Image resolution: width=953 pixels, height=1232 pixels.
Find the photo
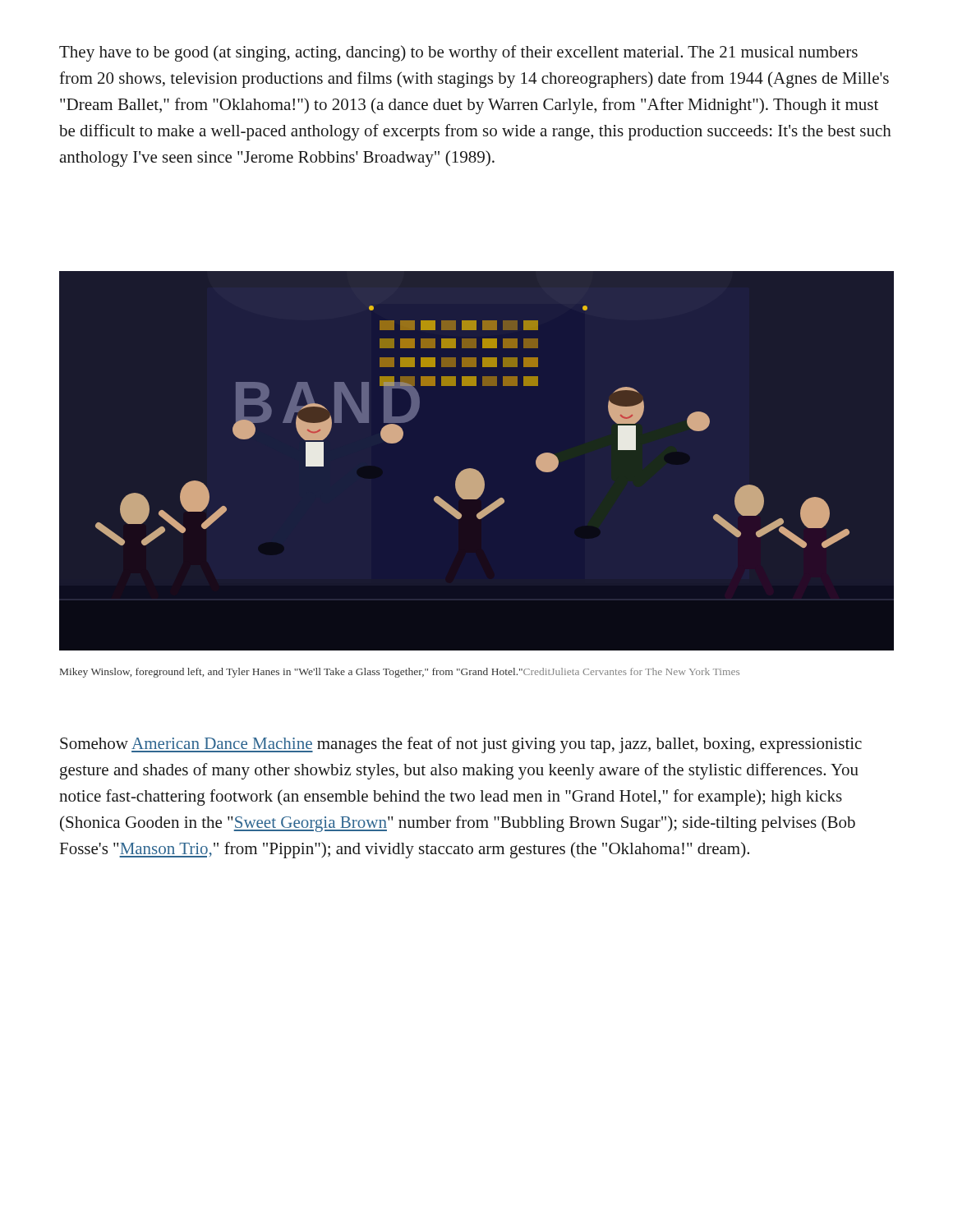coord(476,462)
